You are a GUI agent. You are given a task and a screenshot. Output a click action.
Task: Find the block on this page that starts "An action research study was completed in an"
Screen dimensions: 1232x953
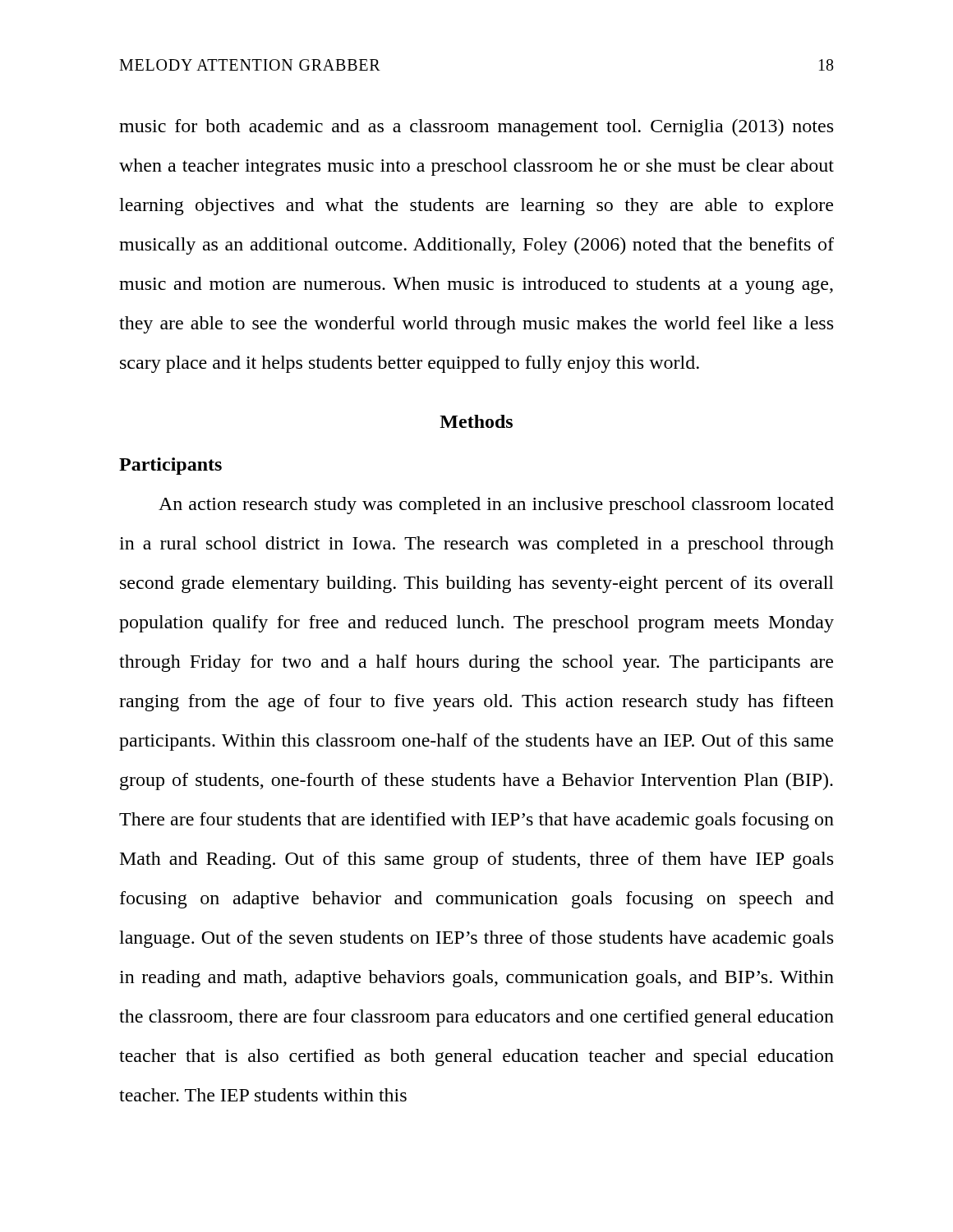[496, 506]
